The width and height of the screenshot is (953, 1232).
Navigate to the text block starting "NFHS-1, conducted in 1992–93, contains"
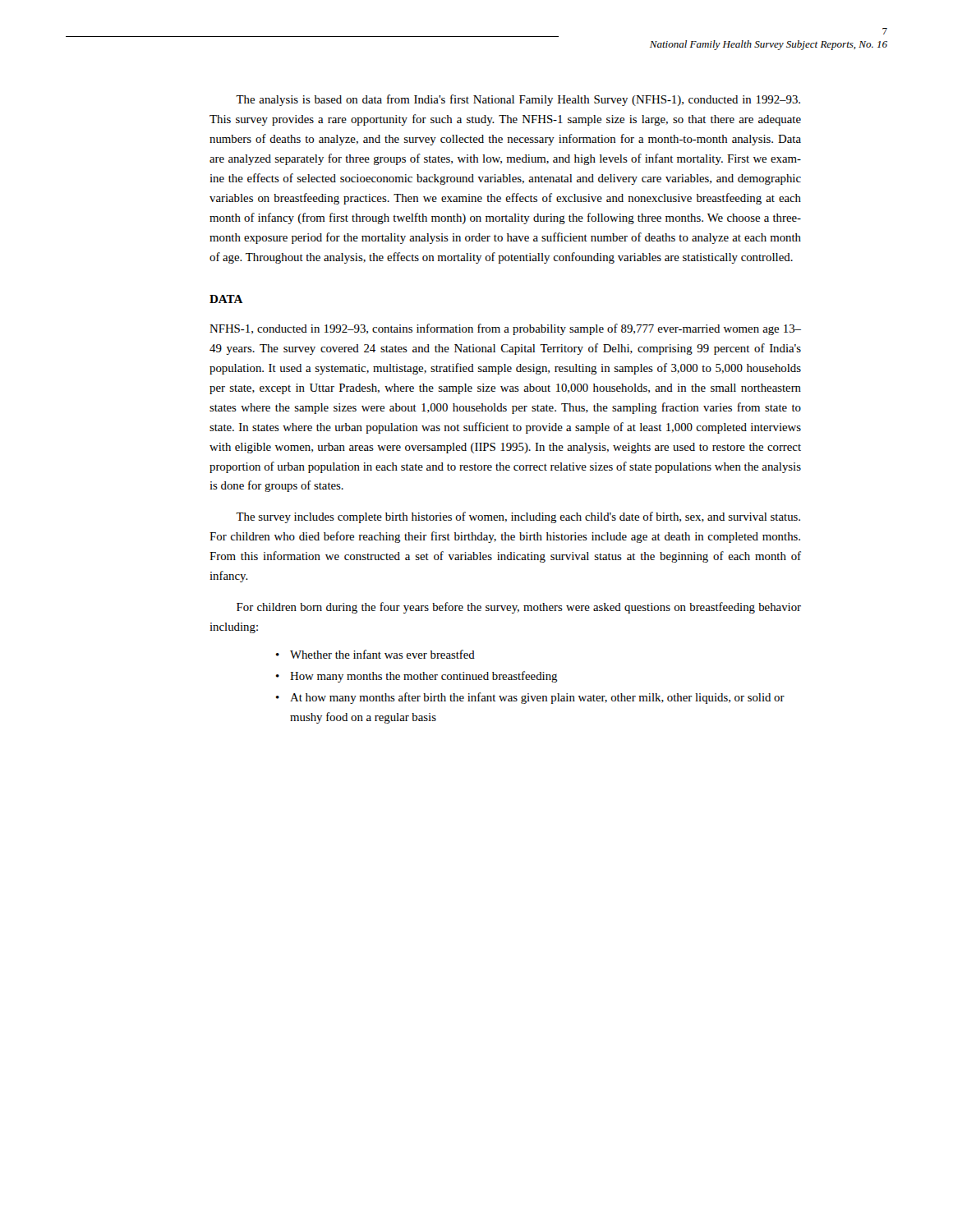pos(505,408)
